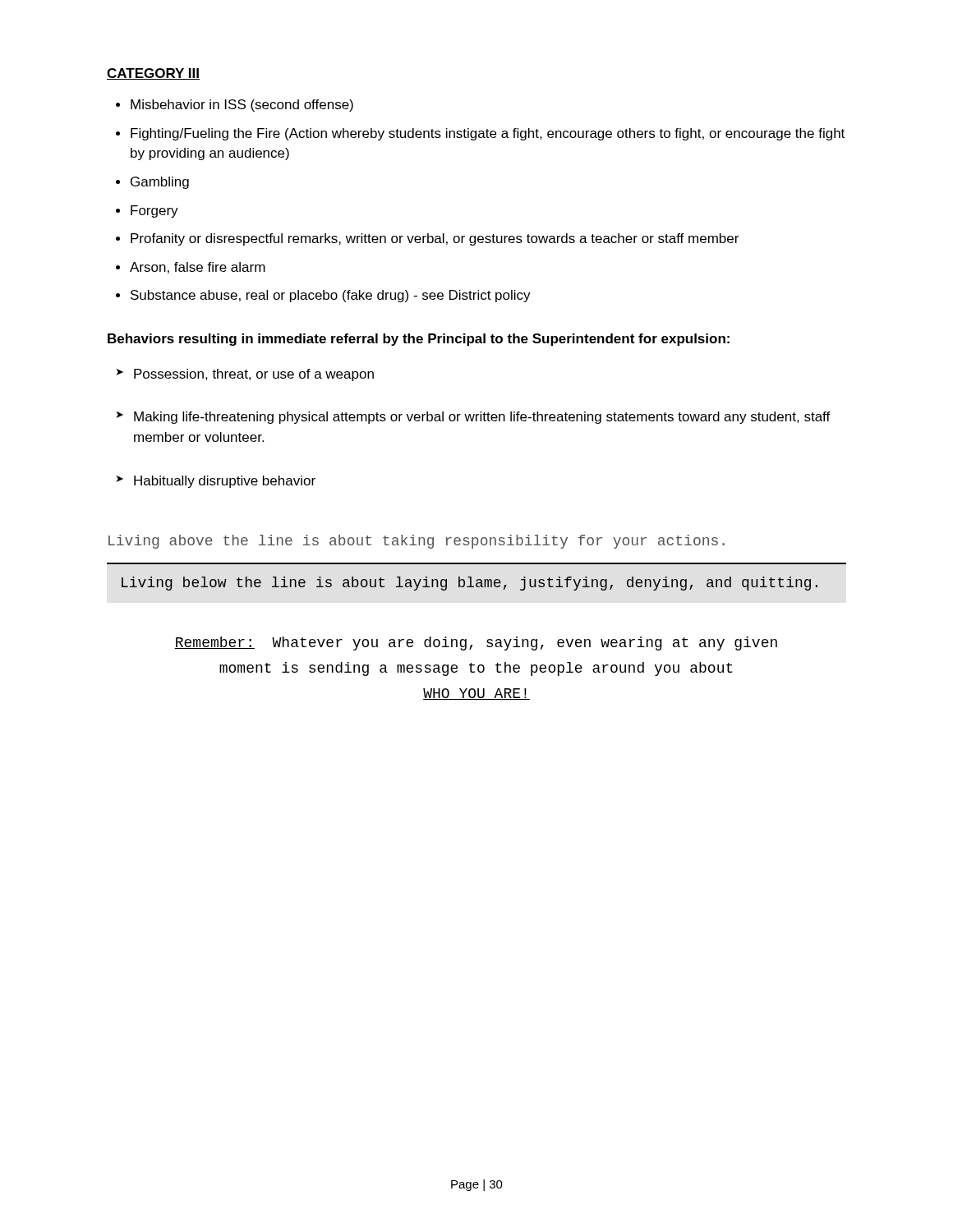Locate the list item that reads "Habitually disruptive behavior"
953x1232 pixels.
pos(224,481)
